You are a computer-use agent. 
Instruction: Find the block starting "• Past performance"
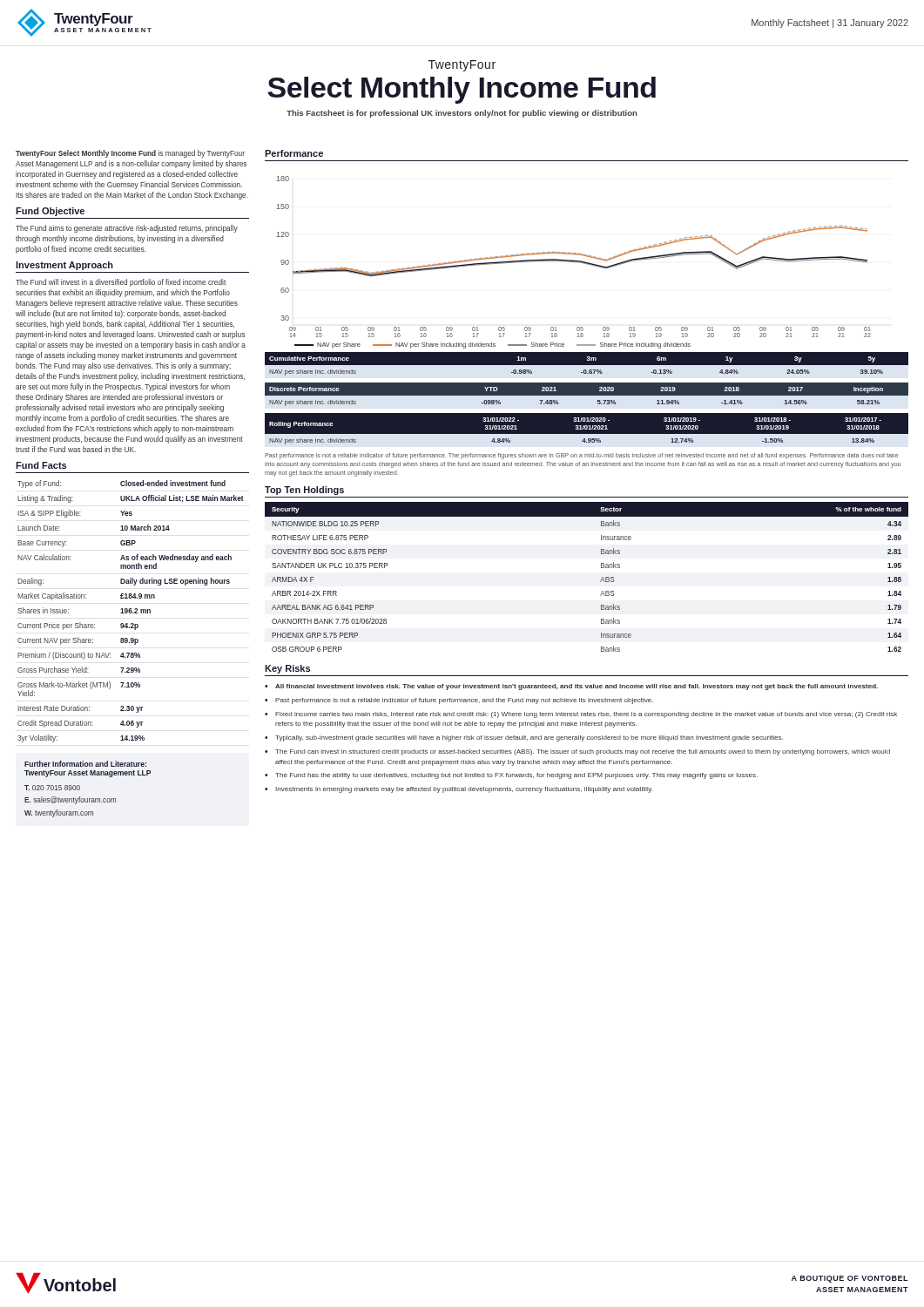[x=459, y=700]
